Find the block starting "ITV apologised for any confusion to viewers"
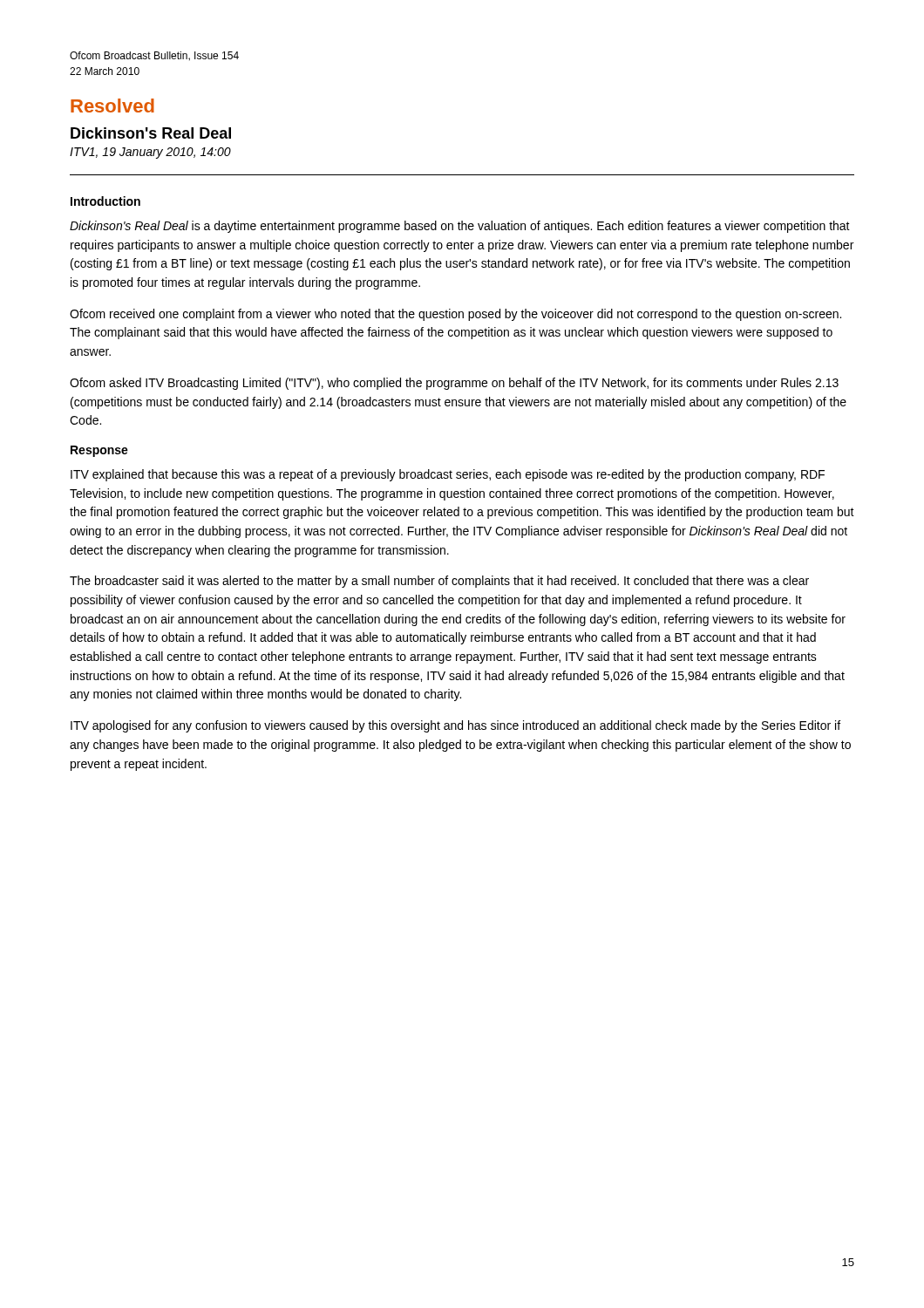The image size is (924, 1308). pos(461,745)
